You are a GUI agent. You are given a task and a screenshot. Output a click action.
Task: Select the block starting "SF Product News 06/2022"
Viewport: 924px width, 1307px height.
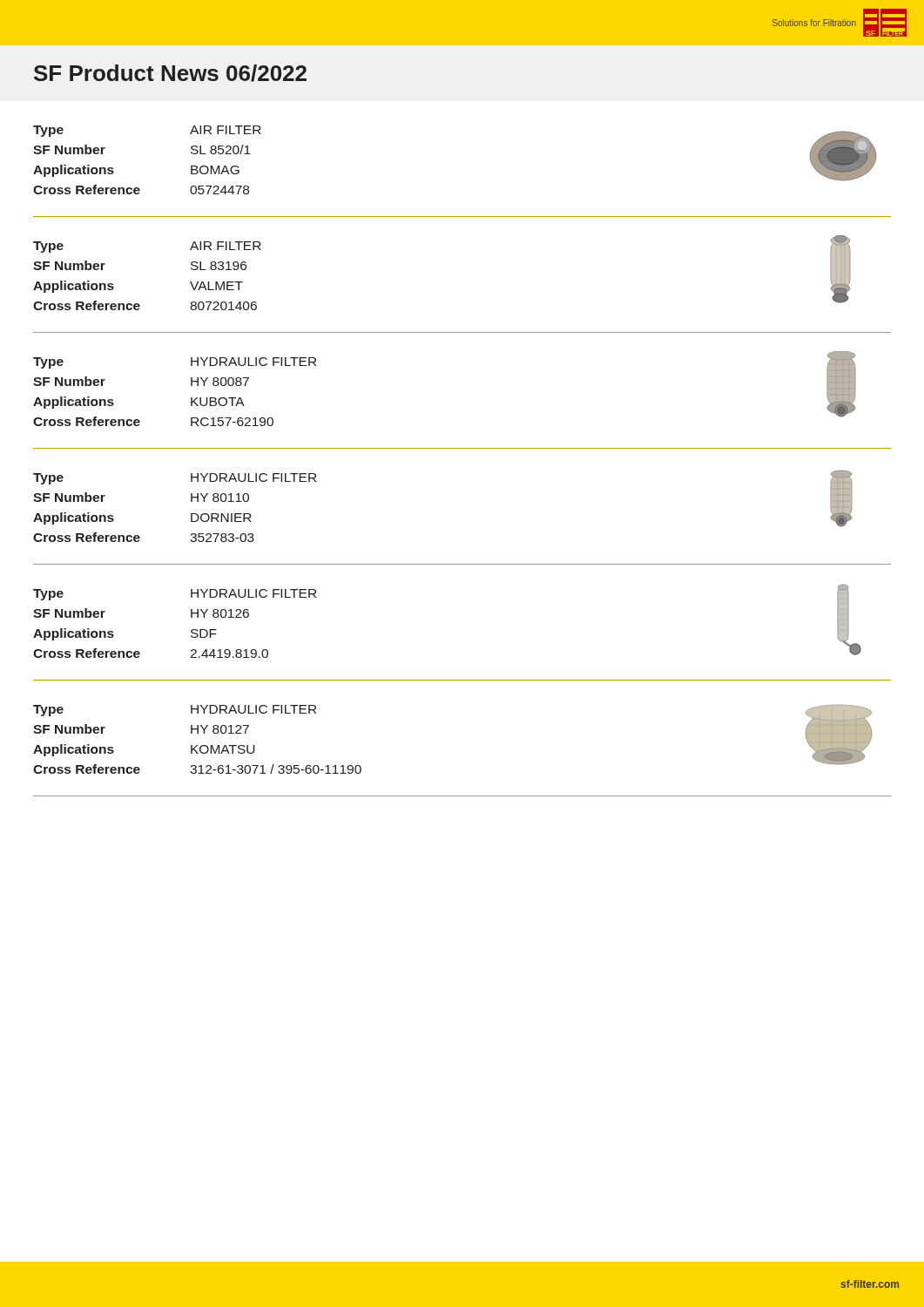170,73
